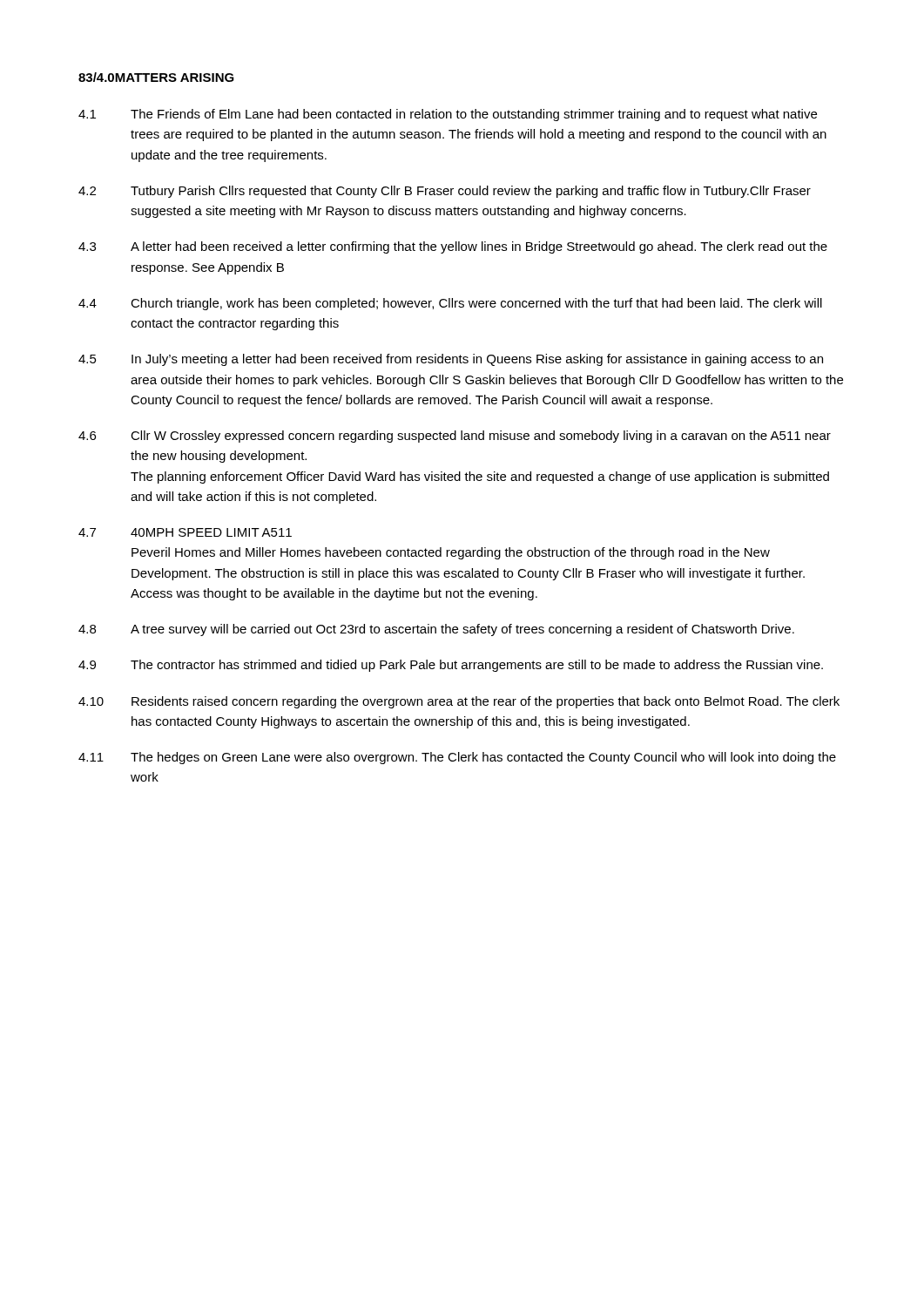This screenshot has width=924, height=1307.
Task: Point to the block starting "4.1 The Friends of"
Action: point(462,134)
